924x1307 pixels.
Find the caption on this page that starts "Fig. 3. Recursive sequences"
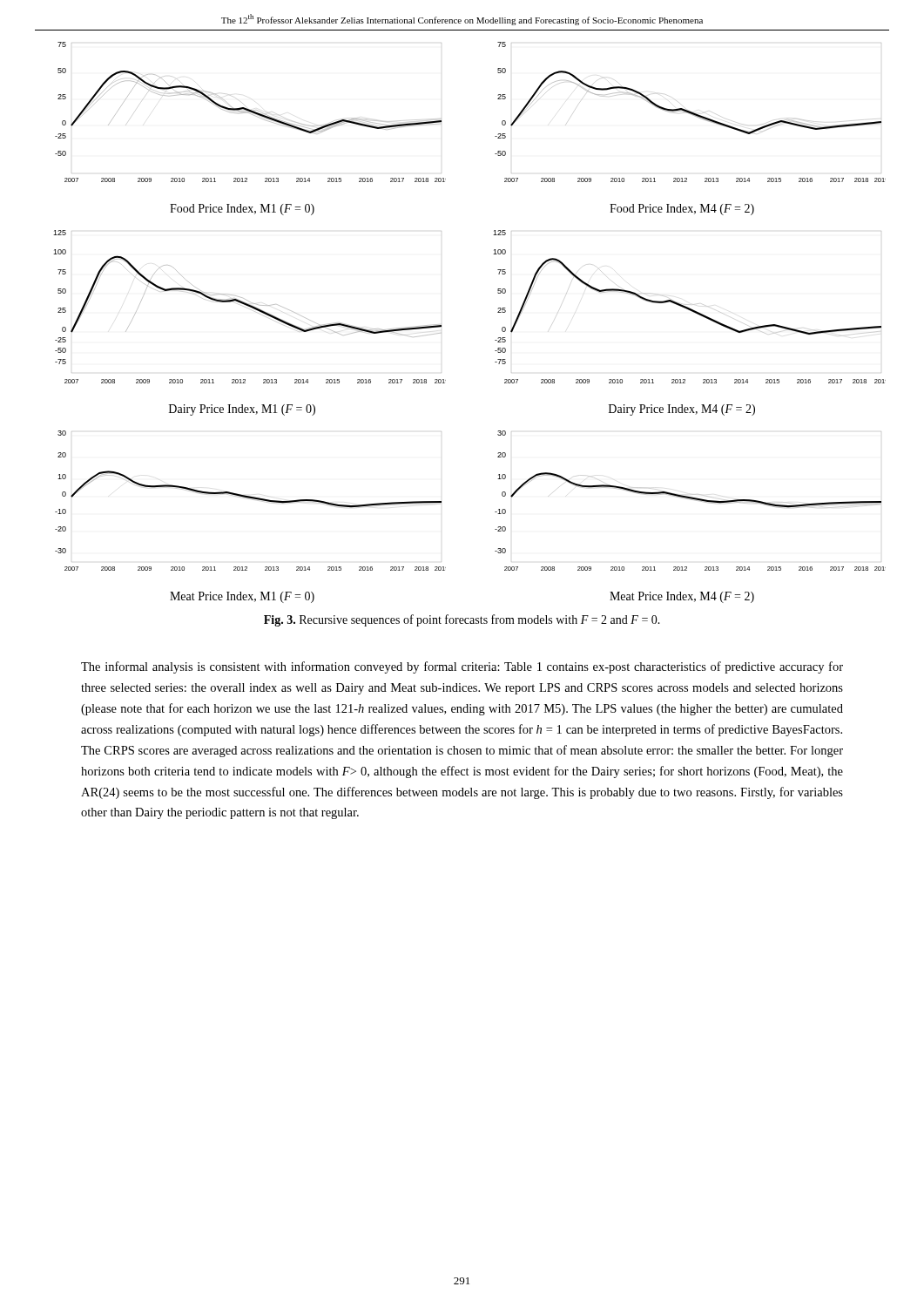[x=462, y=620]
